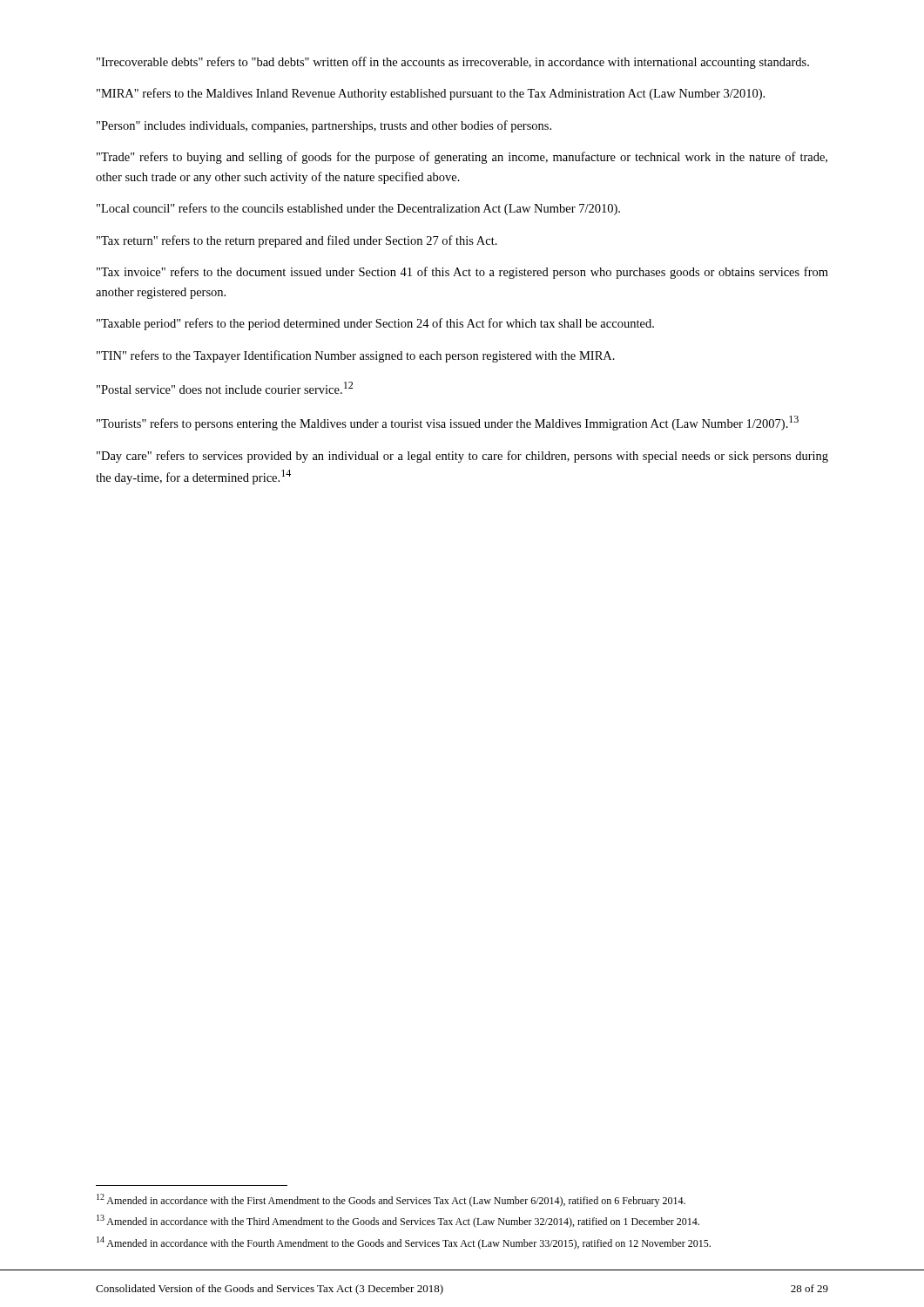Select the text block that reads ""Local council" refers to the councils established under"
The height and width of the screenshot is (1307, 924).
point(358,209)
